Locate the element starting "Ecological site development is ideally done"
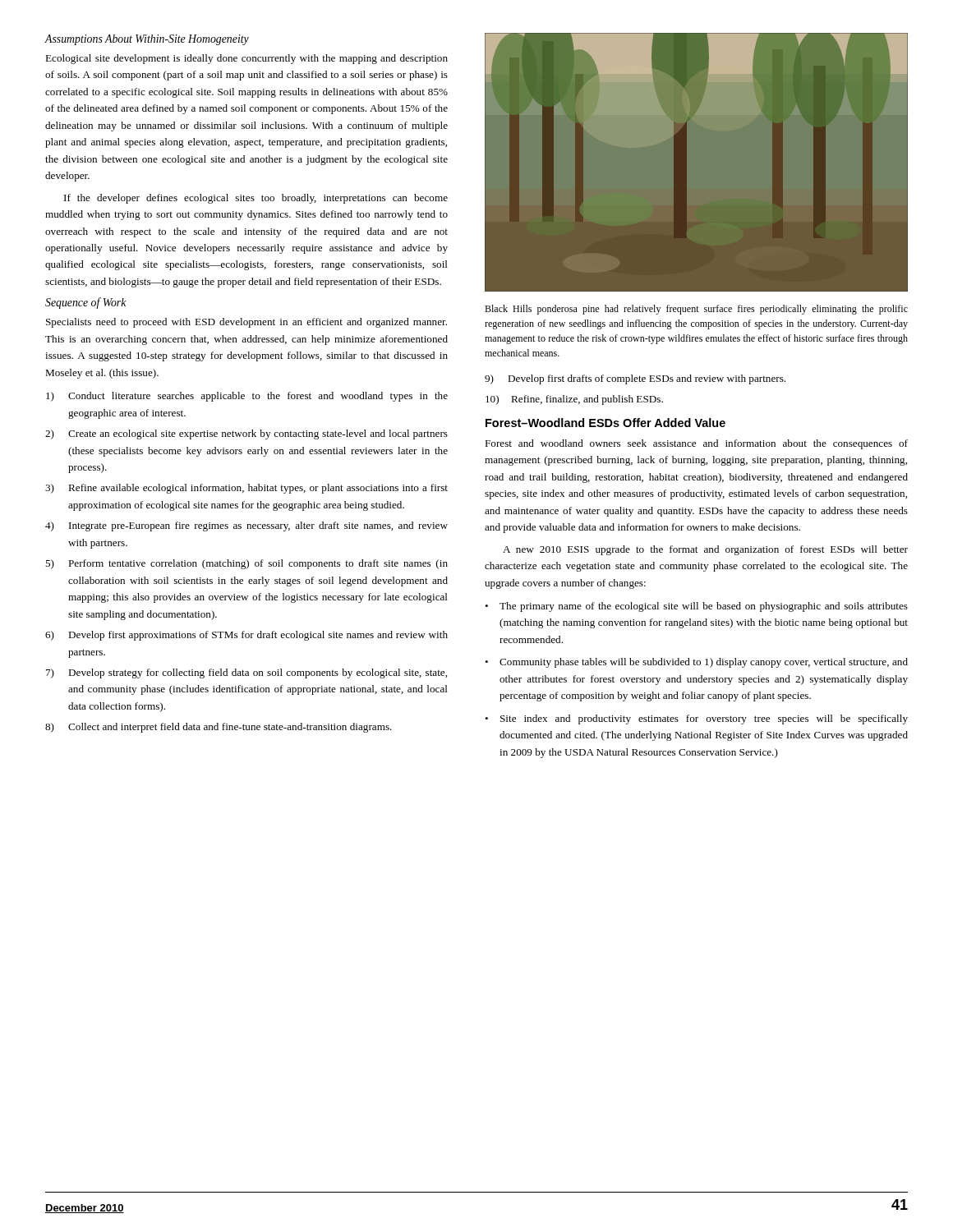Screen dimensions: 1232x953 [246, 170]
